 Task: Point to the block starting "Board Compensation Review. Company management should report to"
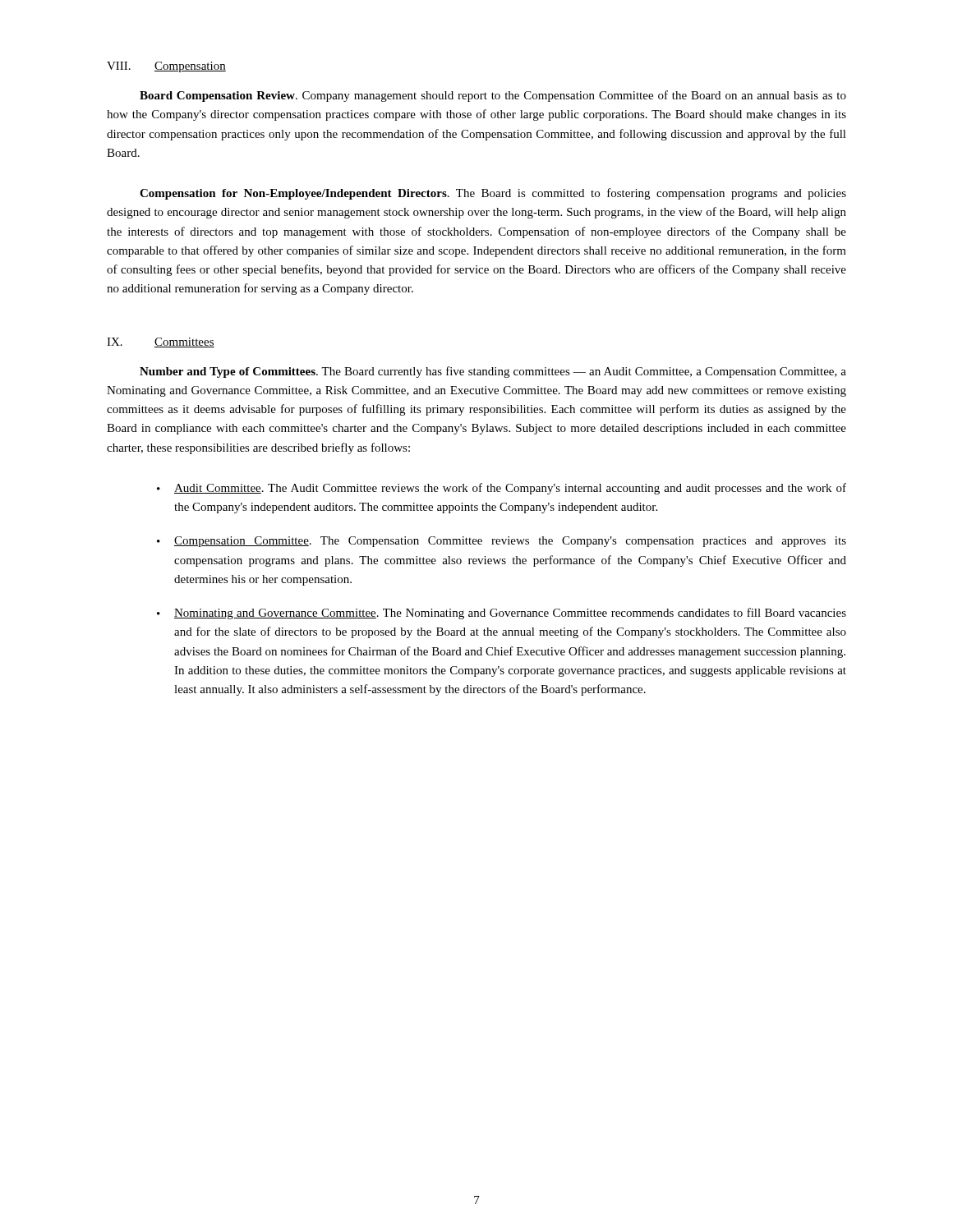pyautogui.click(x=476, y=124)
